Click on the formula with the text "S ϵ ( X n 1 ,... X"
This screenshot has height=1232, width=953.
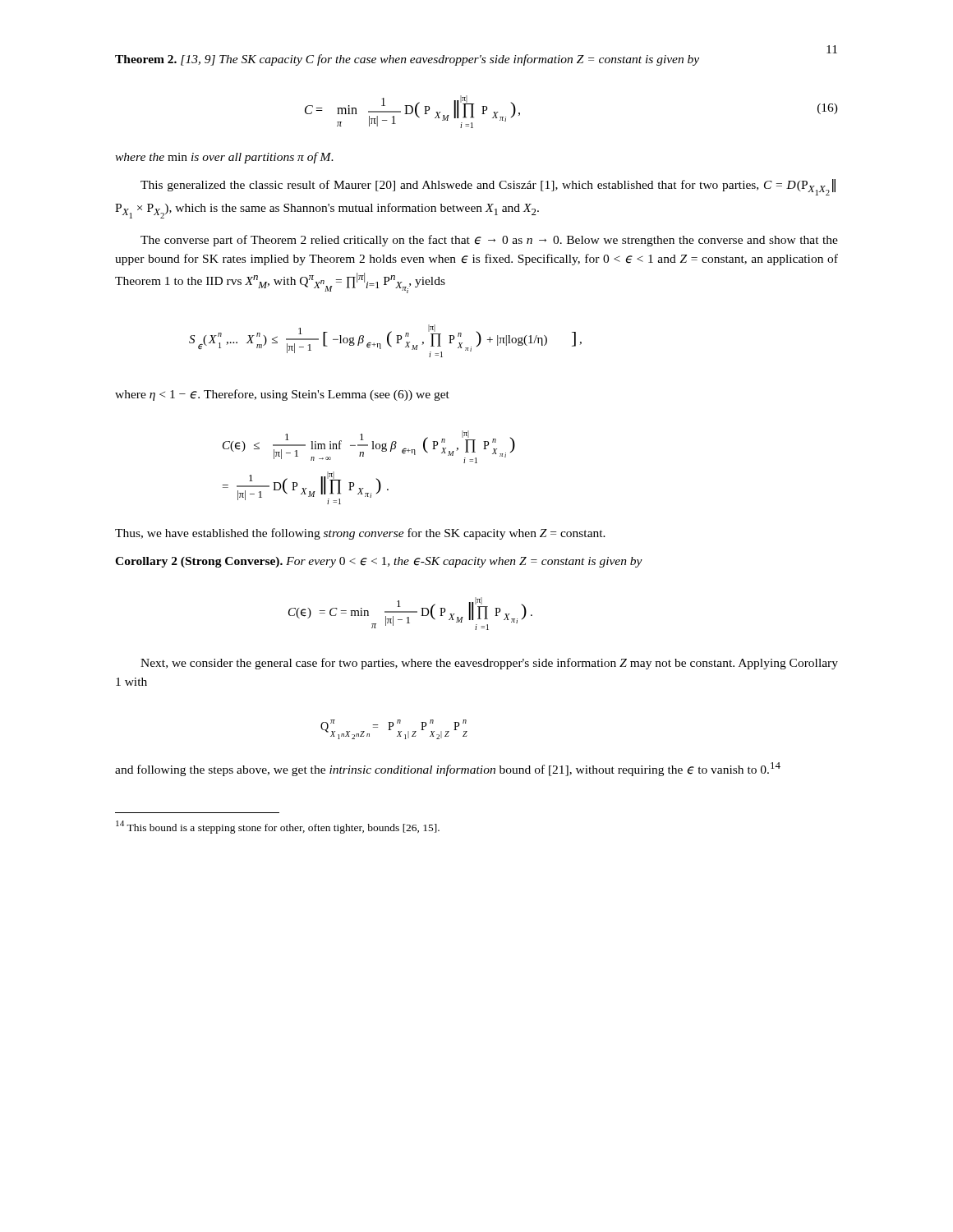tap(476, 341)
